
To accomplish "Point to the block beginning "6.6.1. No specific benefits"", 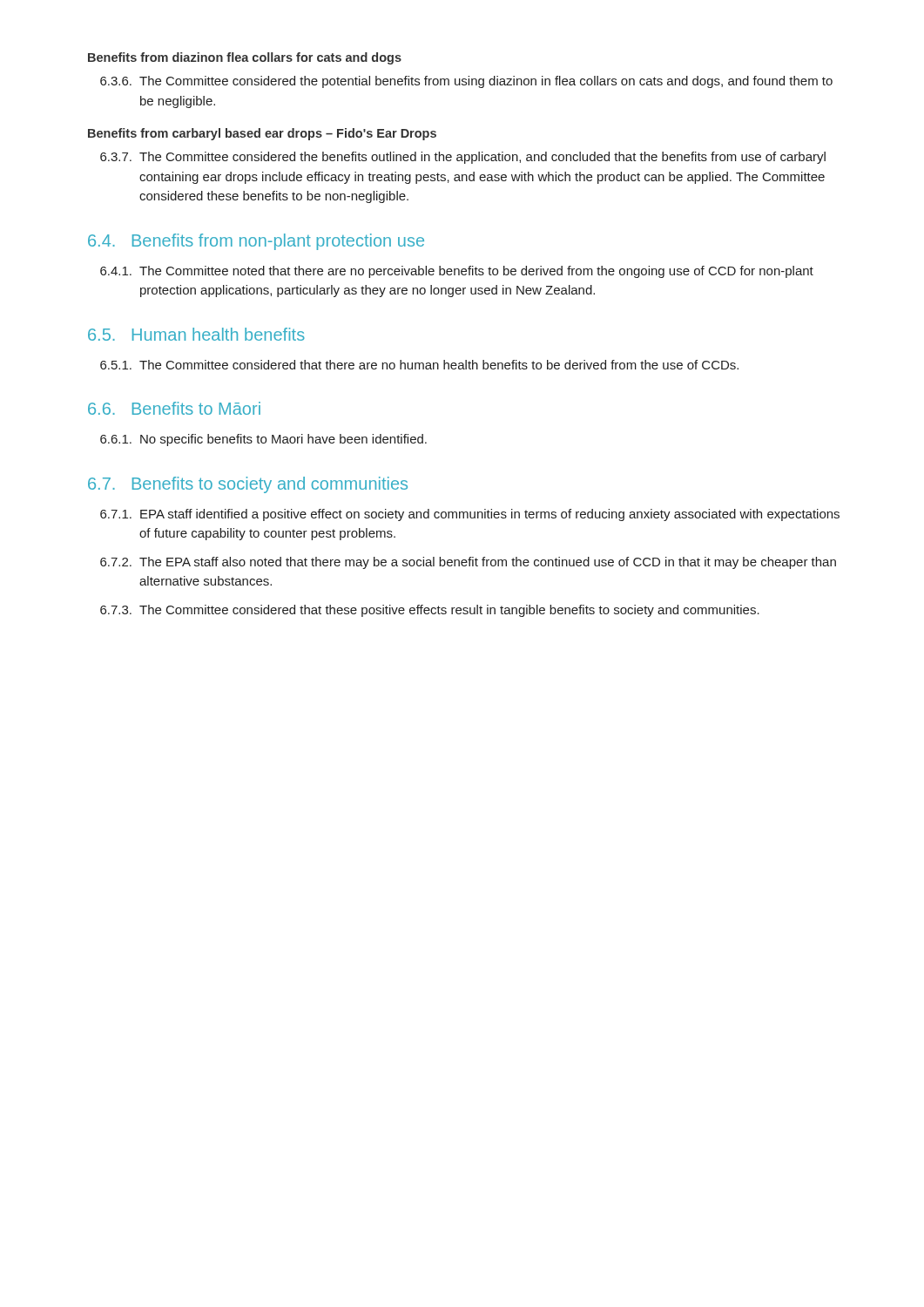I will coord(263,440).
